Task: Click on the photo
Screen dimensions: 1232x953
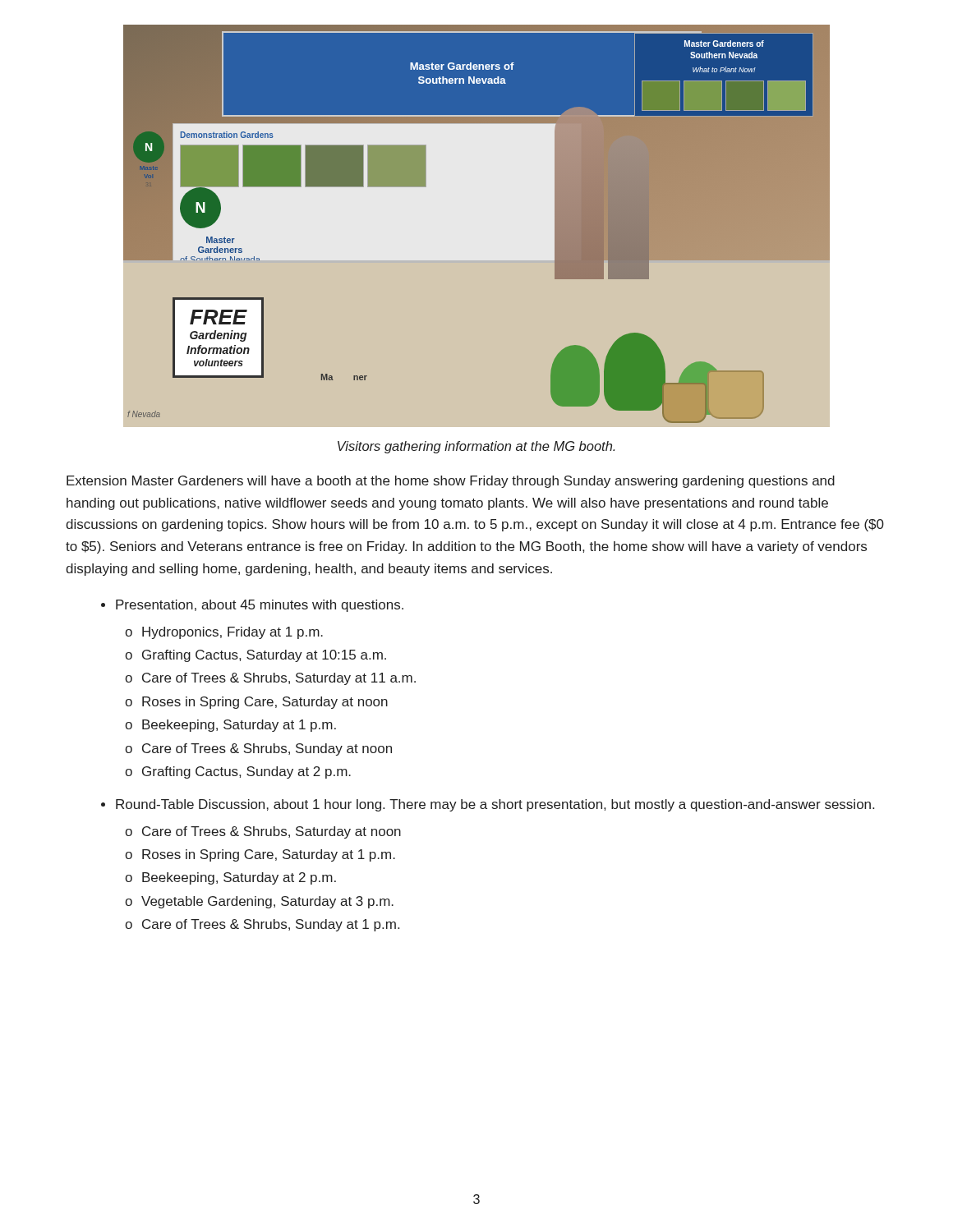Action: point(476,226)
